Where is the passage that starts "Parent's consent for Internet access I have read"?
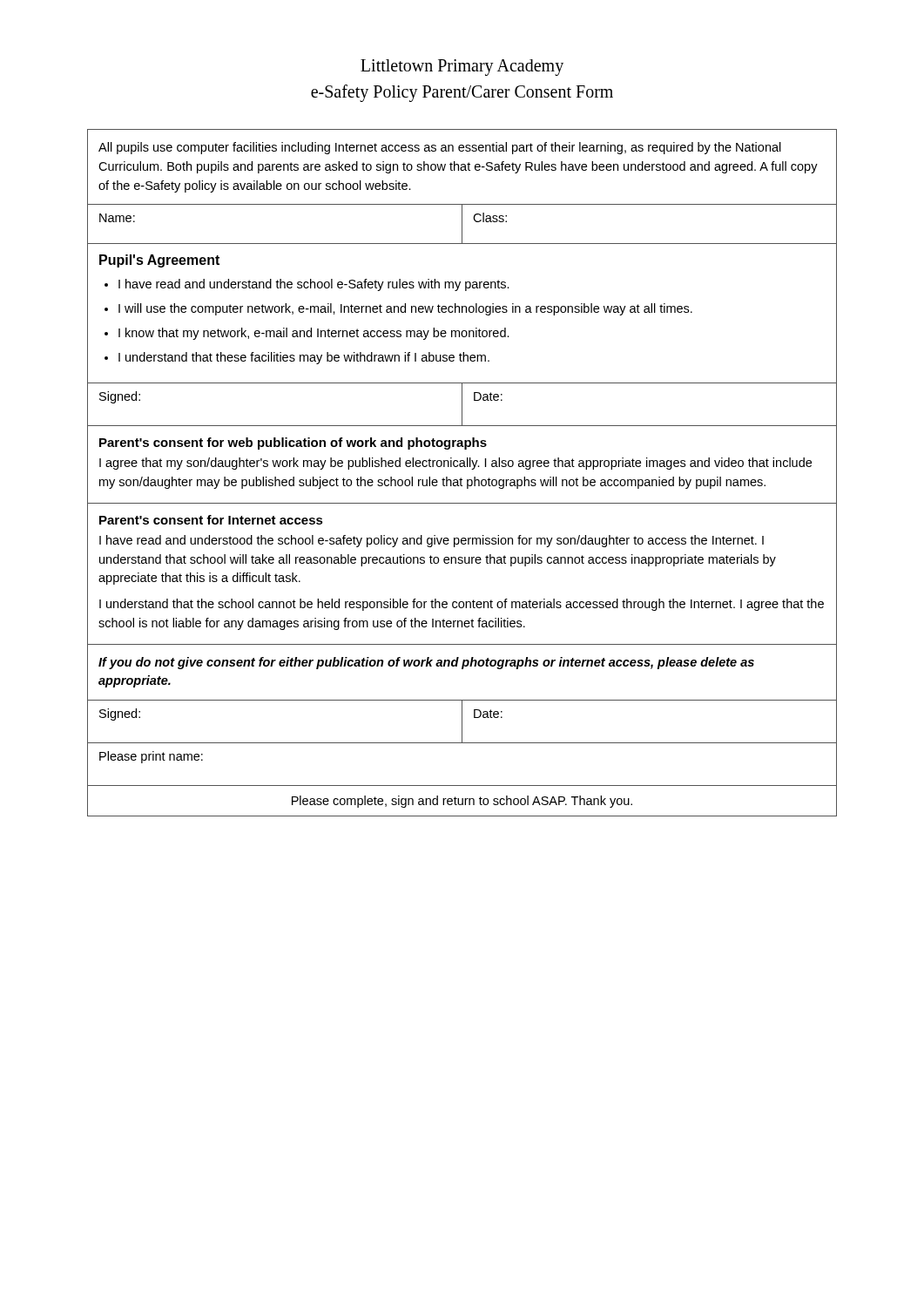The image size is (924, 1307). coord(462,573)
